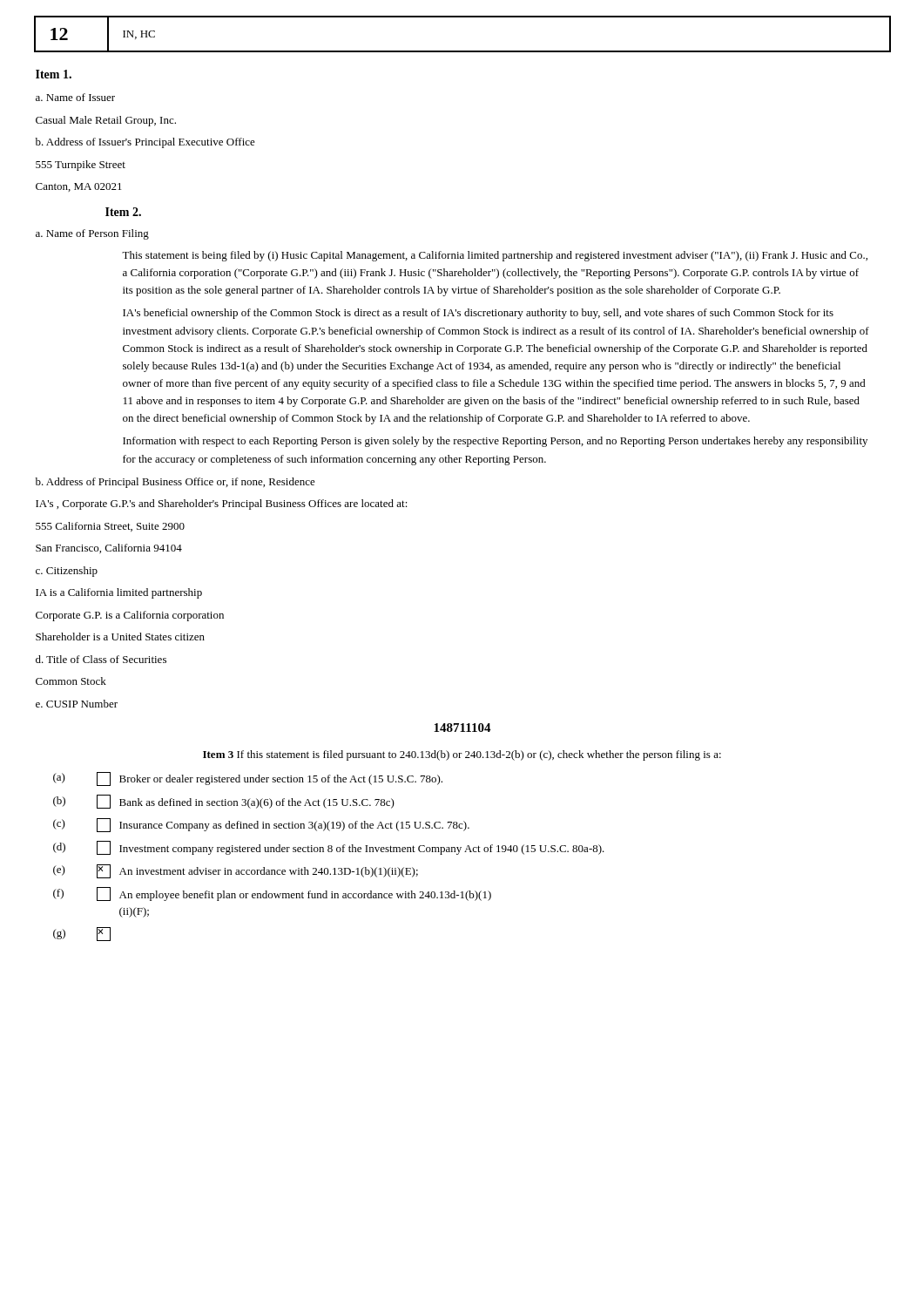Click where it says "San Francisco, California 94104"
This screenshot has height=1307, width=924.
pos(109,548)
